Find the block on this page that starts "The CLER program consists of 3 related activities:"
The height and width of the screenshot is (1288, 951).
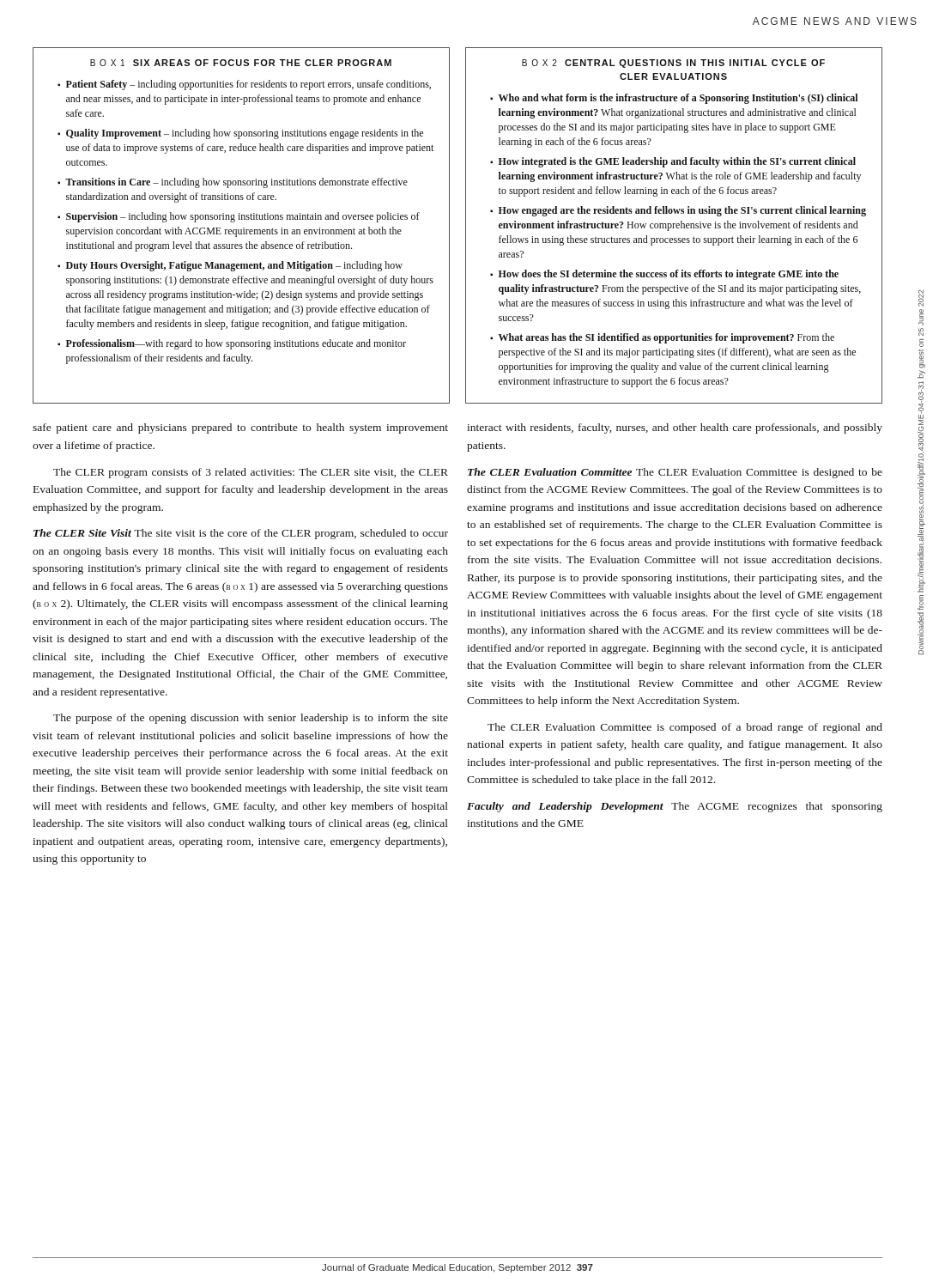coord(240,489)
